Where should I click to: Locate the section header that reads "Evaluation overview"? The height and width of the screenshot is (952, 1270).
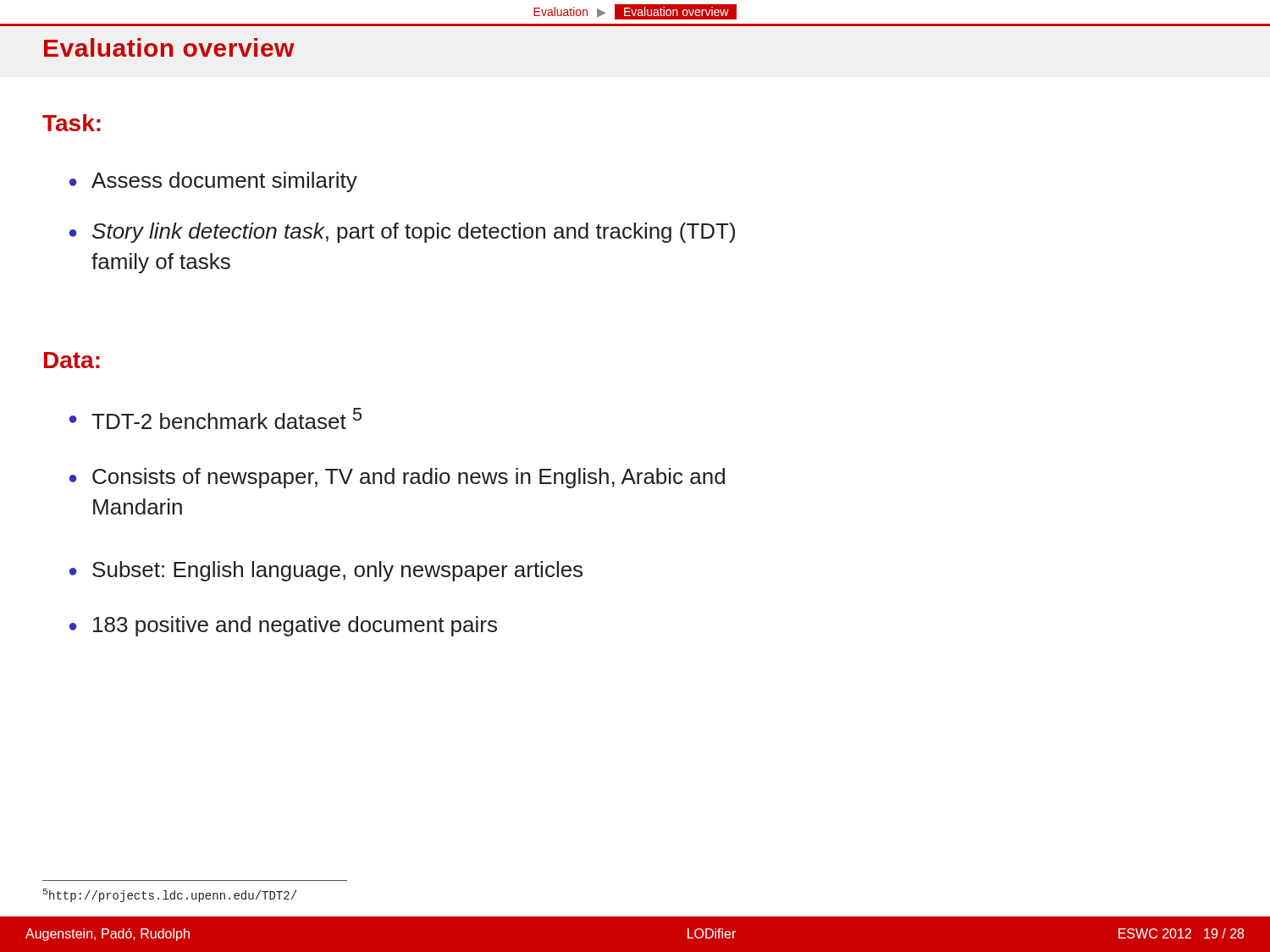[x=168, y=48]
